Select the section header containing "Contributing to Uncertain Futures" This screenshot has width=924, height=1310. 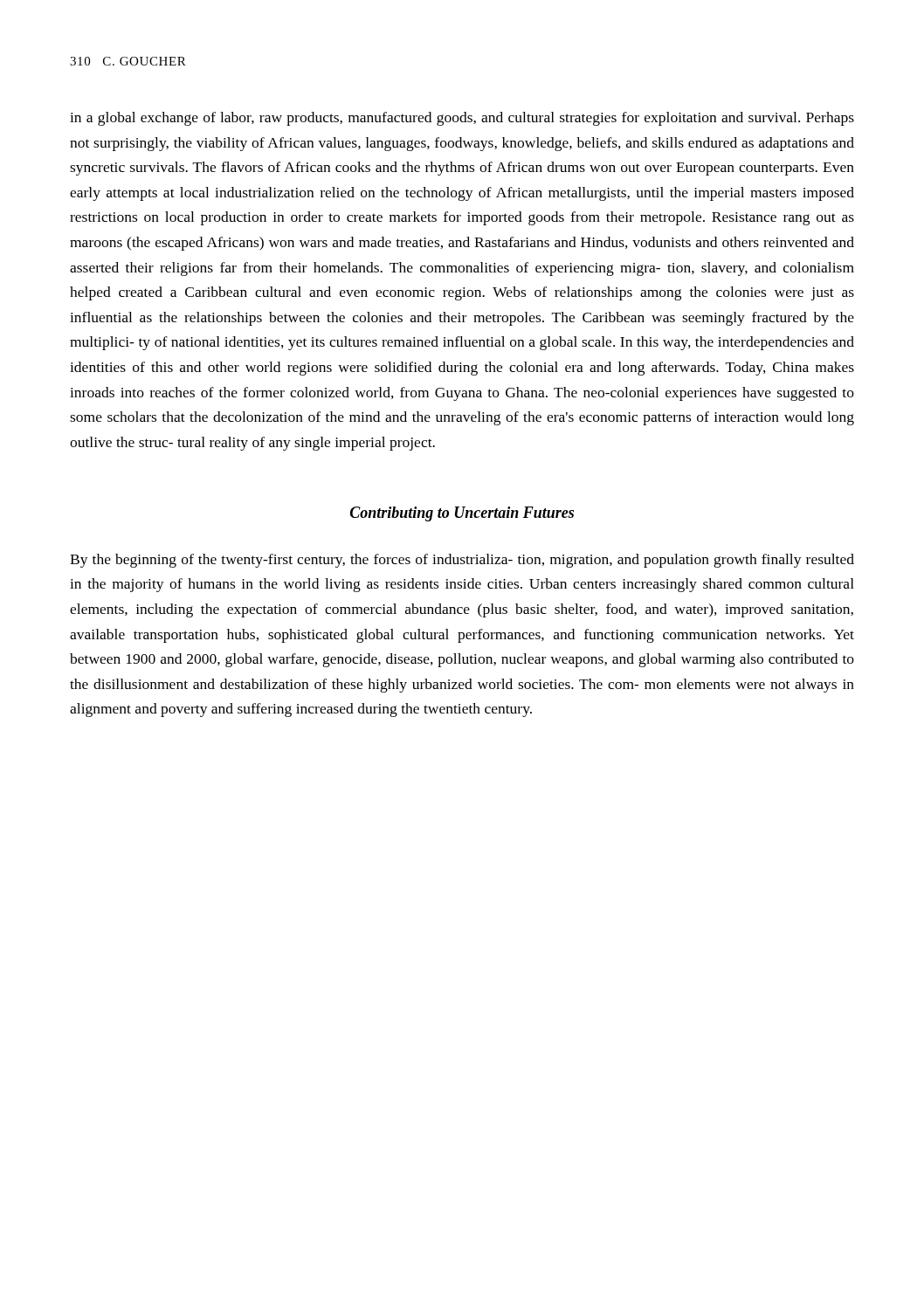coord(462,512)
